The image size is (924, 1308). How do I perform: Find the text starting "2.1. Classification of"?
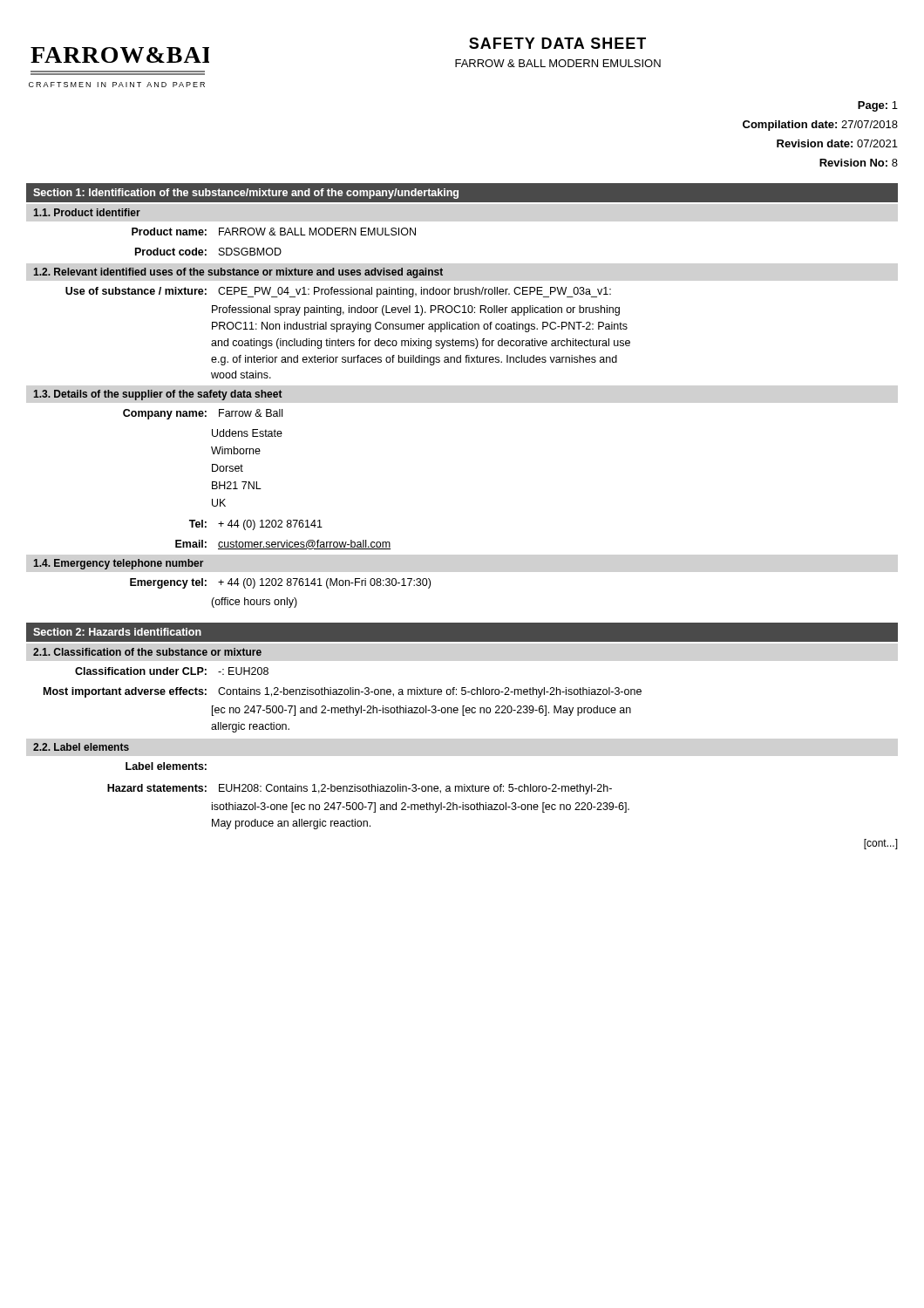(x=147, y=652)
